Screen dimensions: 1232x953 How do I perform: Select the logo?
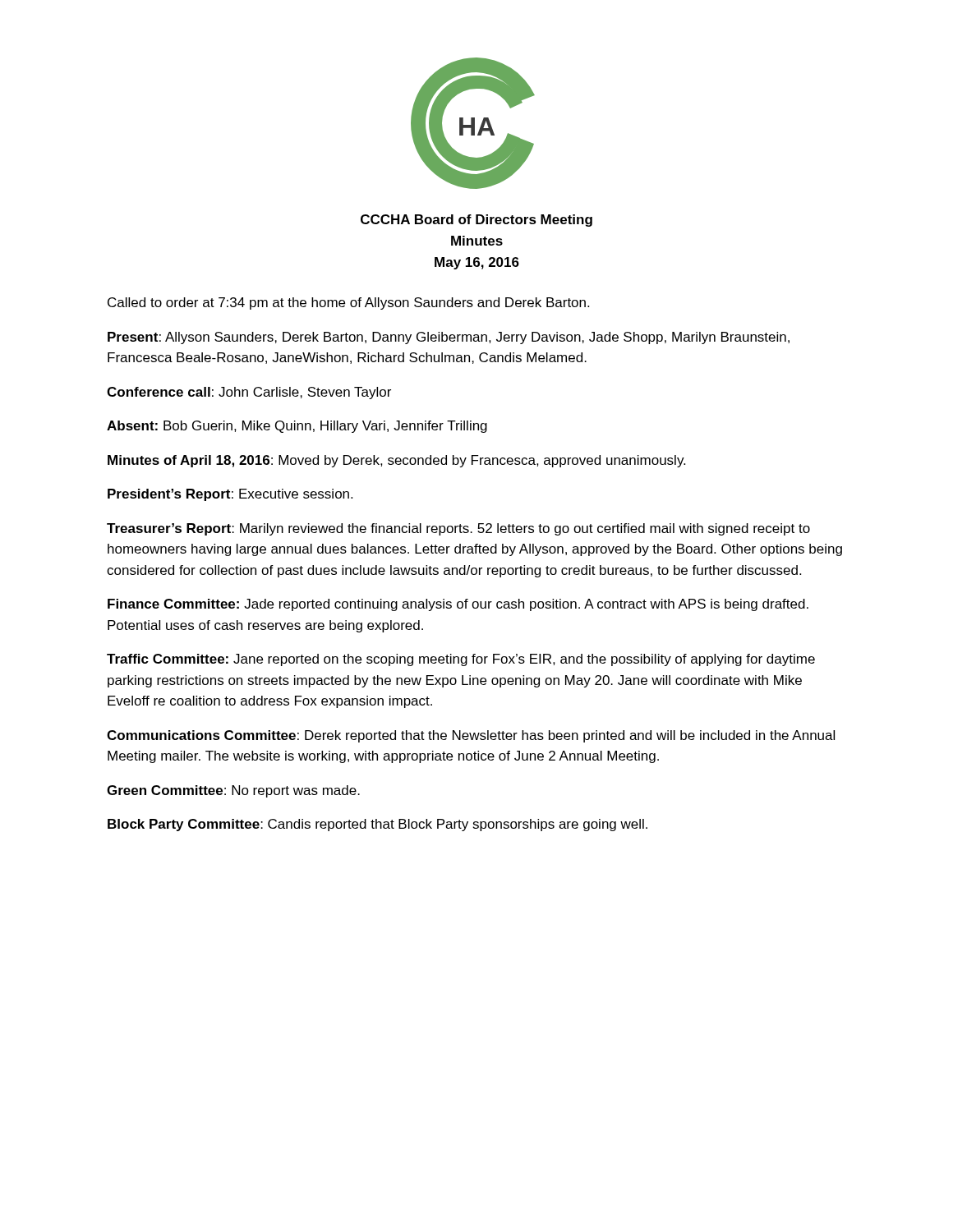tap(476, 123)
